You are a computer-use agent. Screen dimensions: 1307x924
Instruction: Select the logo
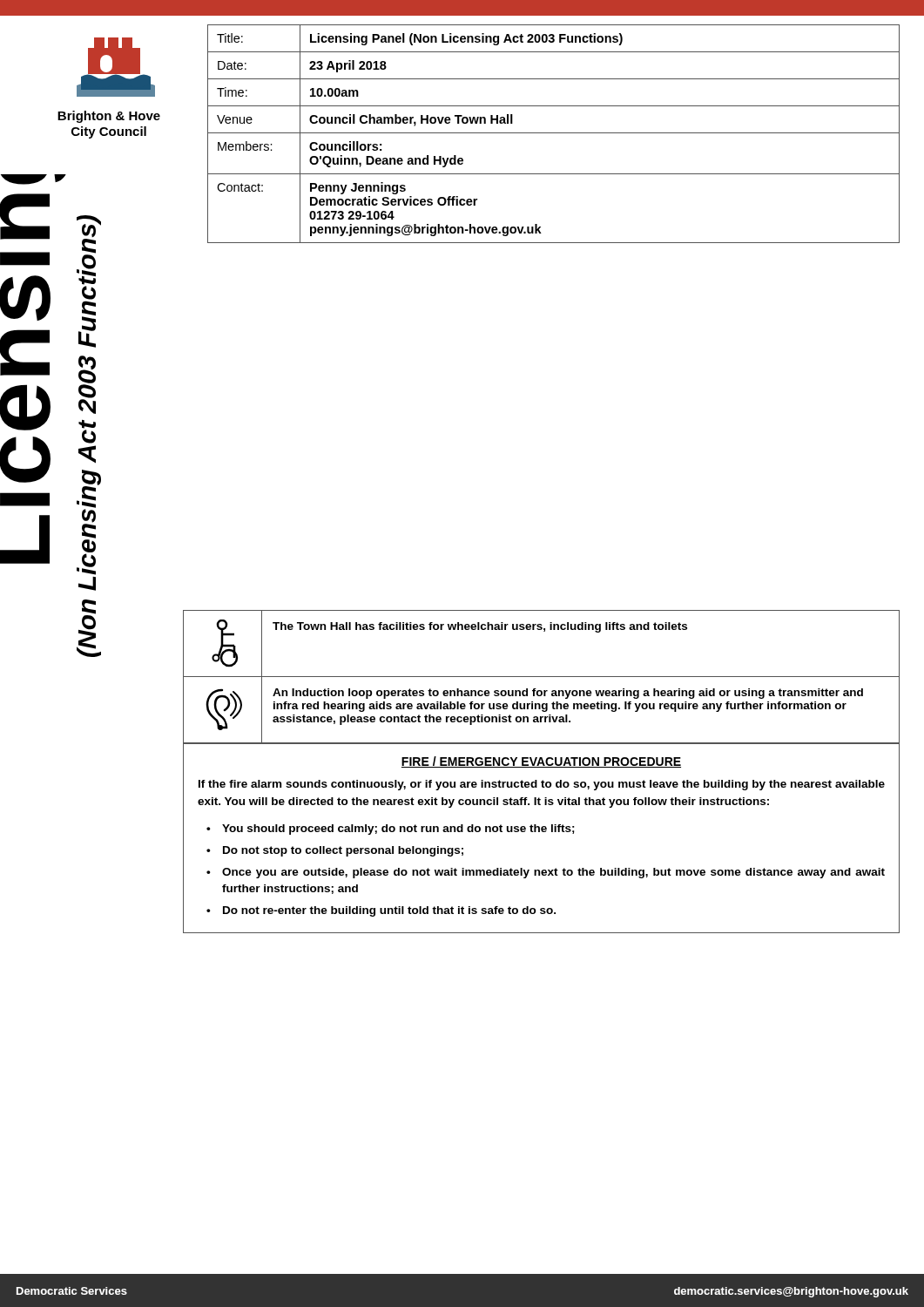point(111,94)
